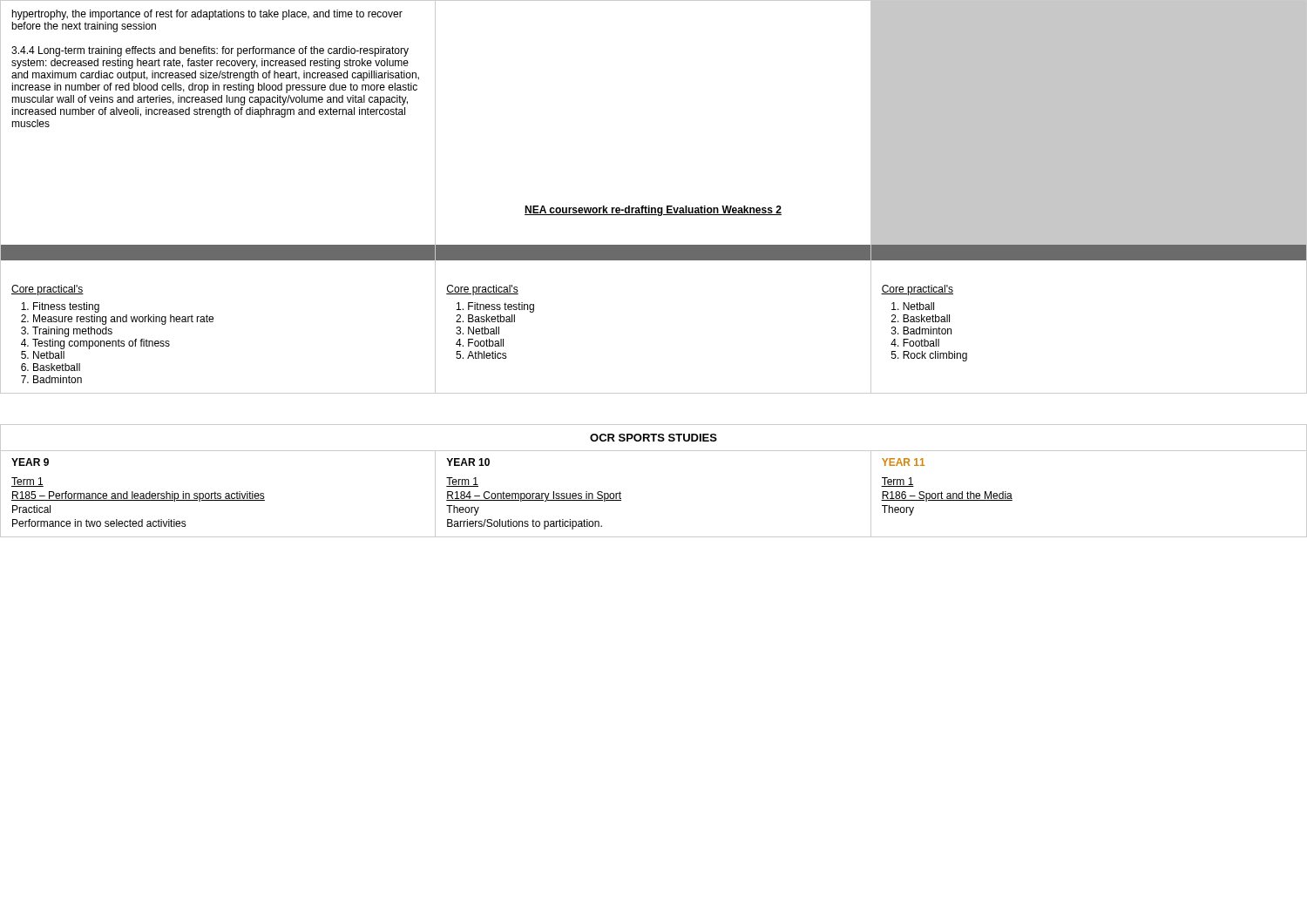
Task: Select the list item that says "Rock climbing"
Action: click(935, 355)
